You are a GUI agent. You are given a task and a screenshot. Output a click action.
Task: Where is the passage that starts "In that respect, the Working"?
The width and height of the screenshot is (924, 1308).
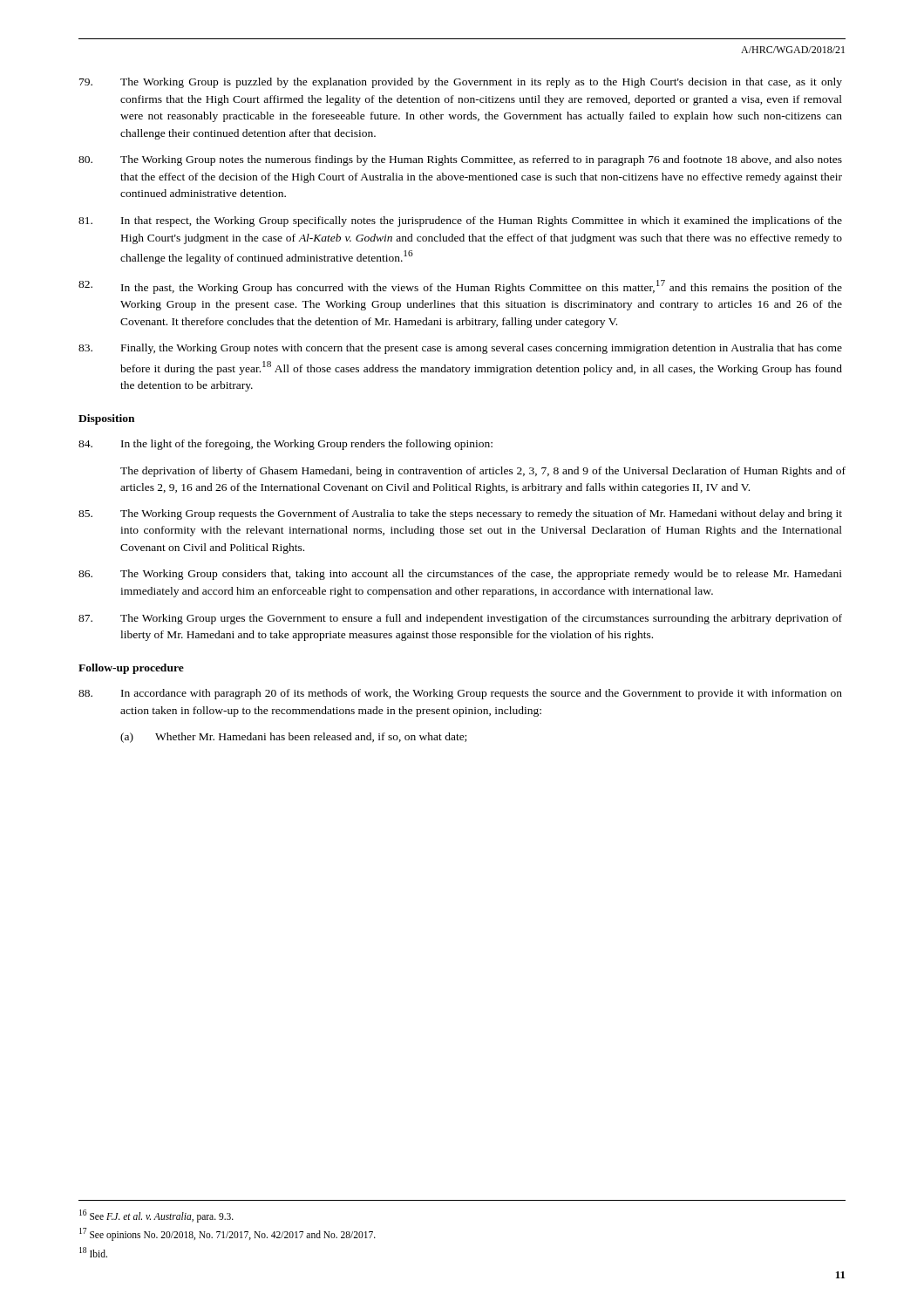click(x=460, y=239)
